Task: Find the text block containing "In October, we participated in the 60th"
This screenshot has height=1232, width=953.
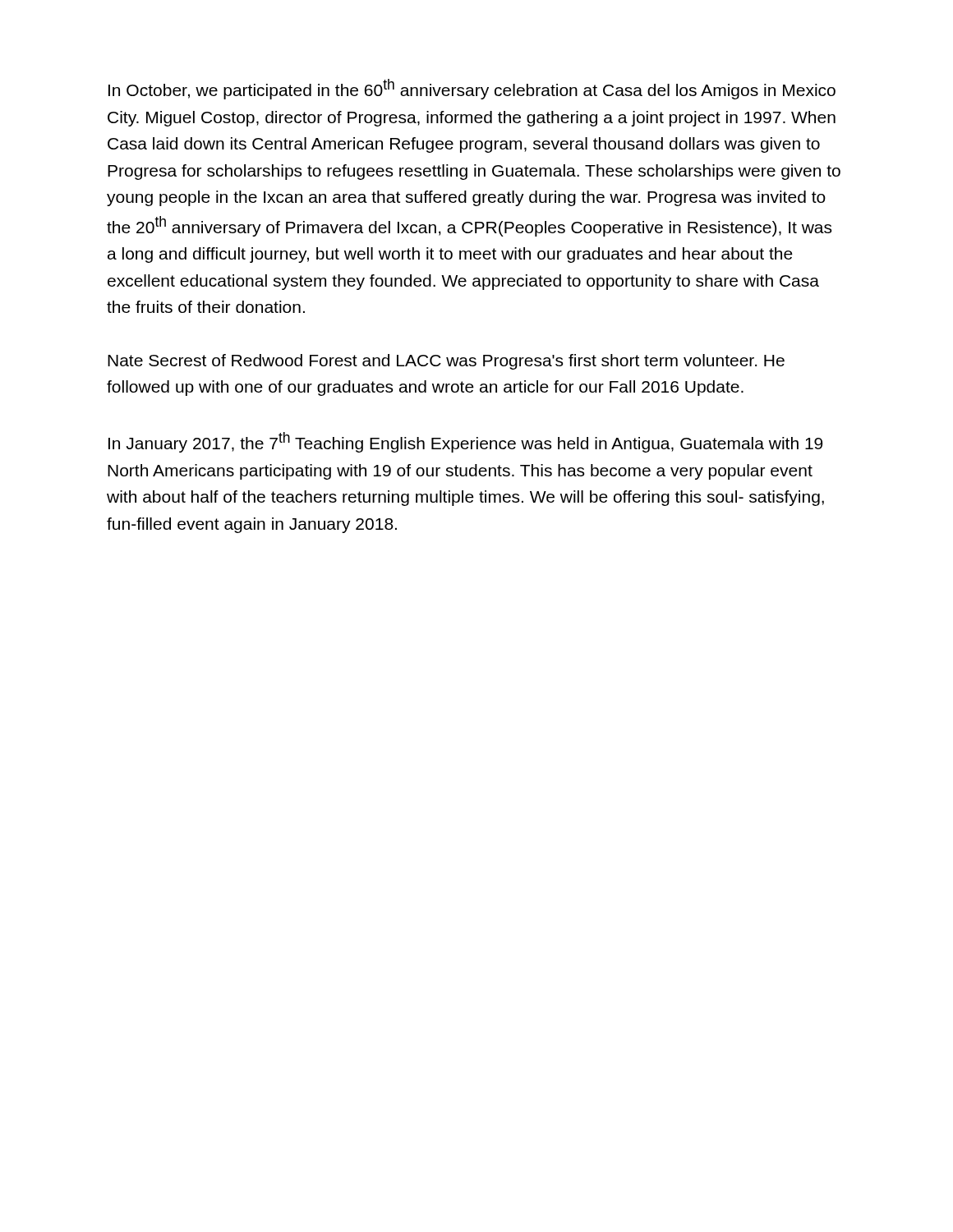Action: point(474,196)
